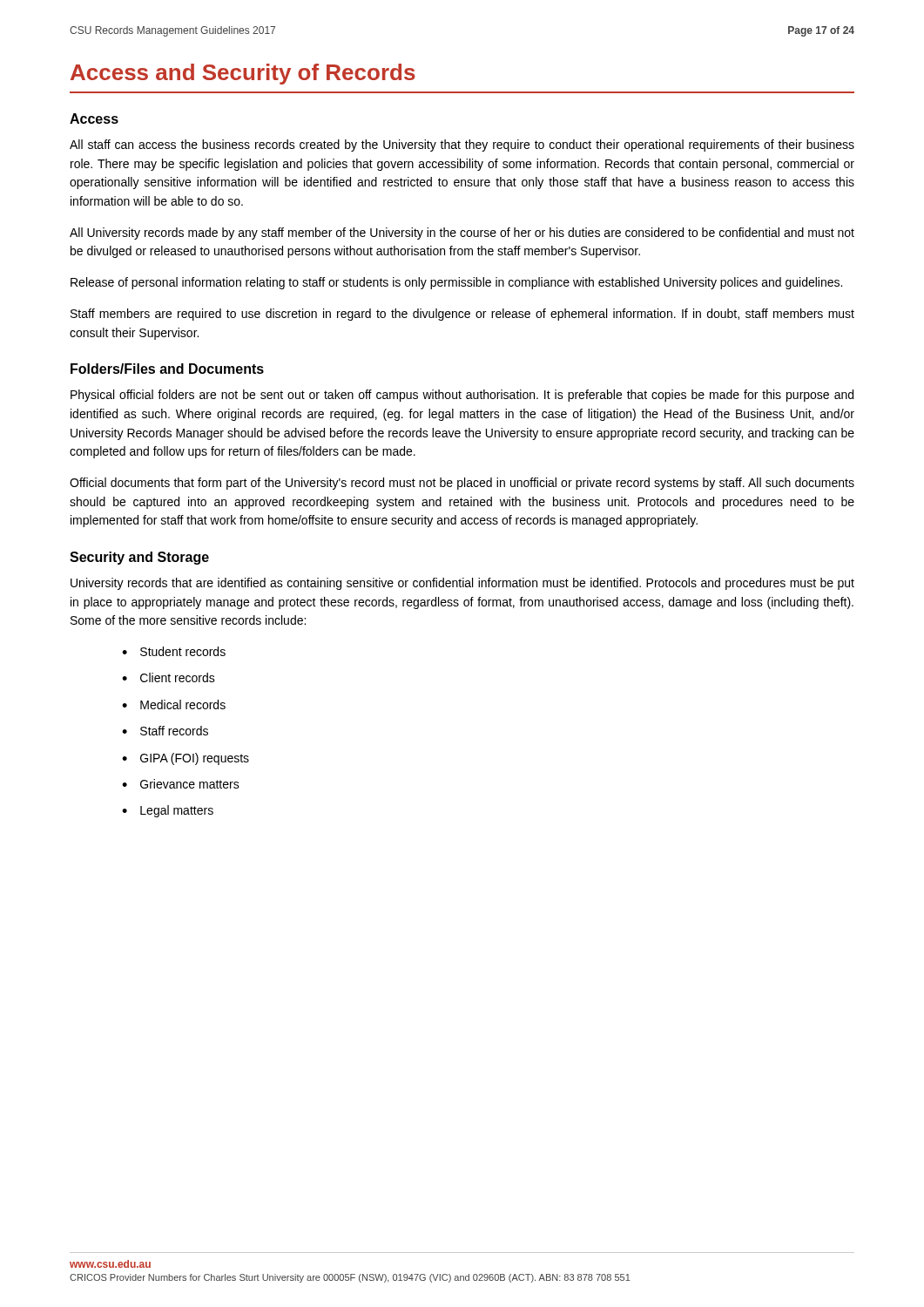The image size is (924, 1307).
Task: Locate the text starting "• Student records"
Action: point(174,653)
